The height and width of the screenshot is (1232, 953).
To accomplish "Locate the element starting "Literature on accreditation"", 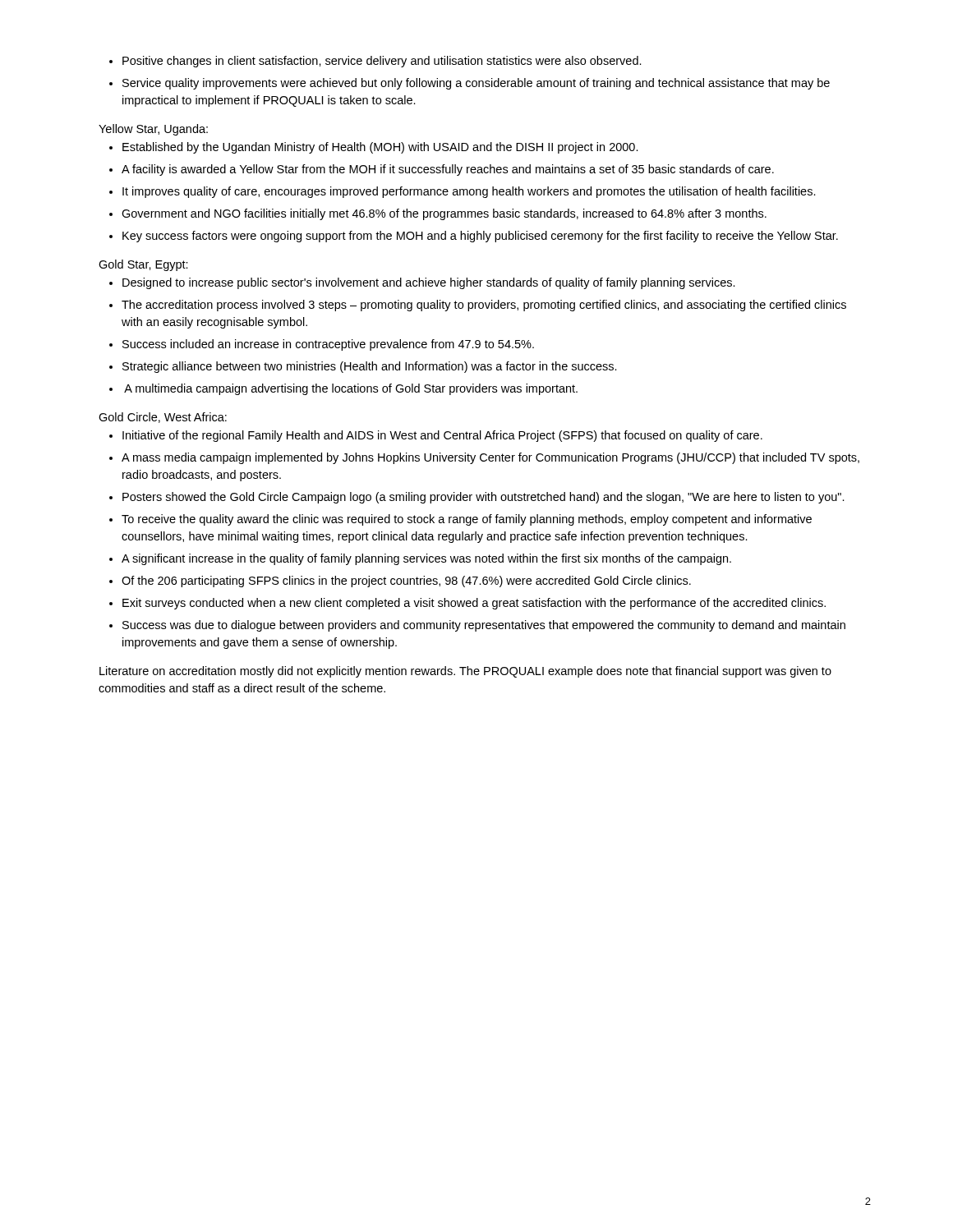I will click(x=465, y=680).
